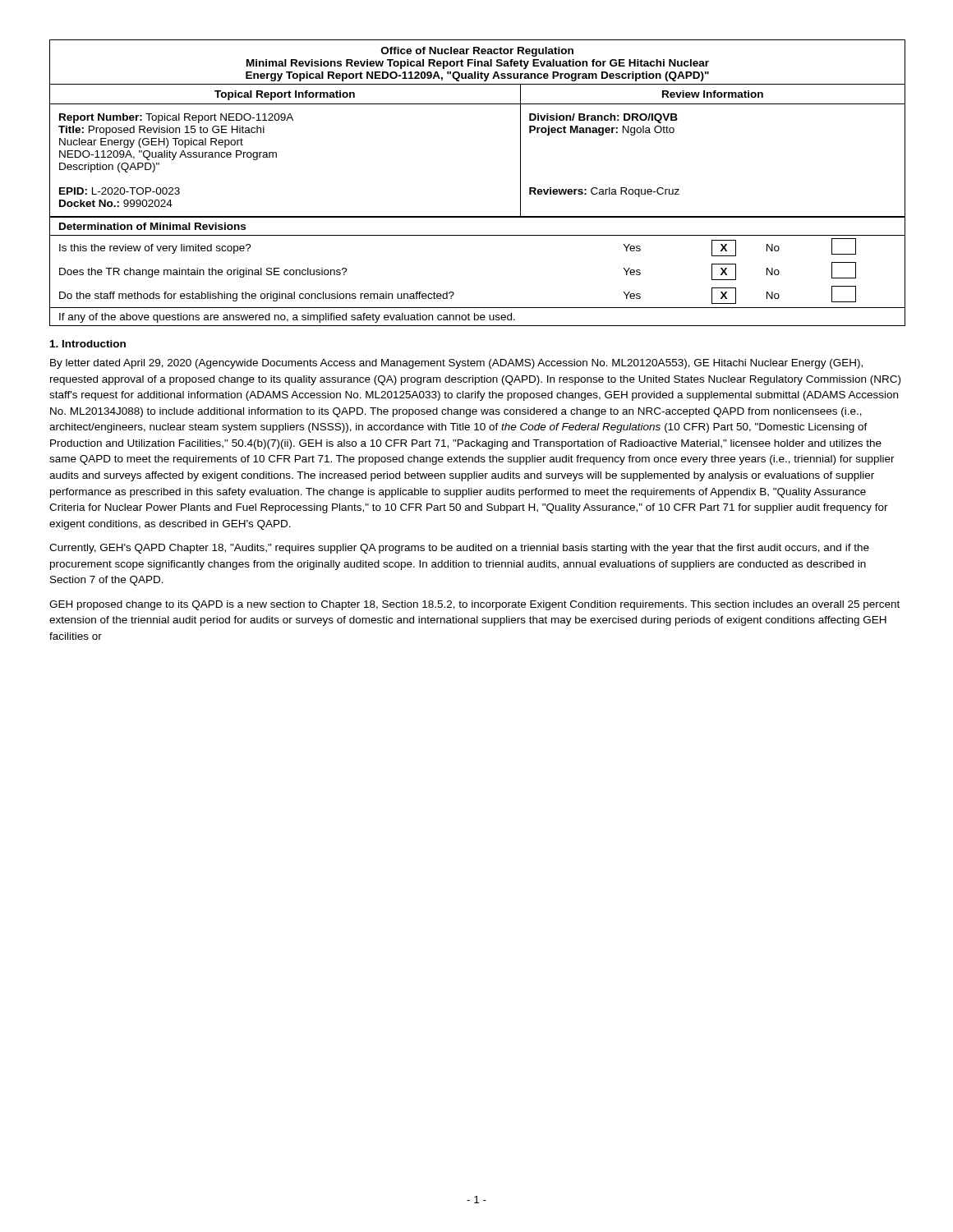953x1232 pixels.
Task: Find the text starting "By letter dated April 29, 2020"
Action: pyautogui.click(x=475, y=443)
